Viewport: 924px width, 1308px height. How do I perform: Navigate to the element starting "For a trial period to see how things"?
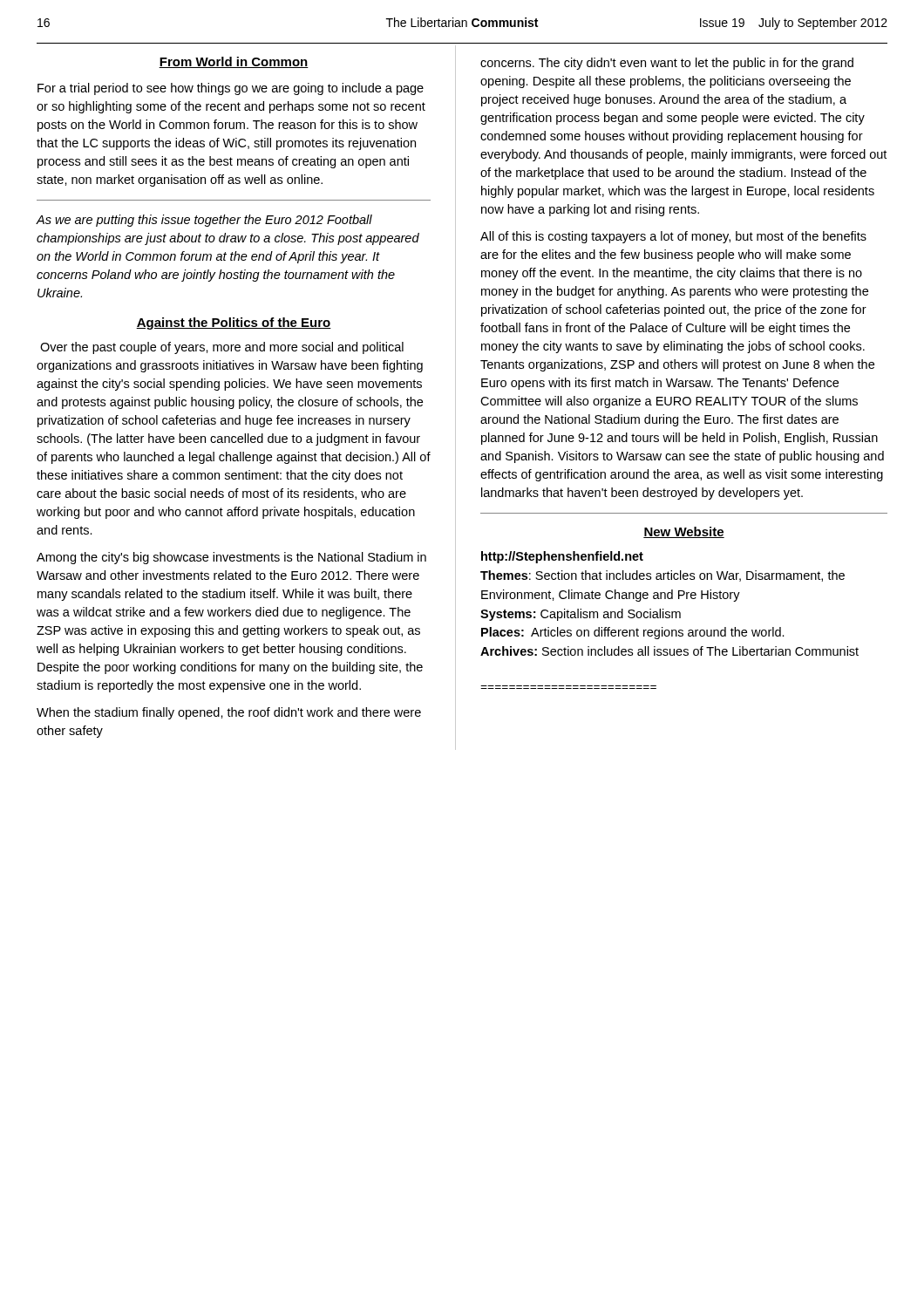231,134
